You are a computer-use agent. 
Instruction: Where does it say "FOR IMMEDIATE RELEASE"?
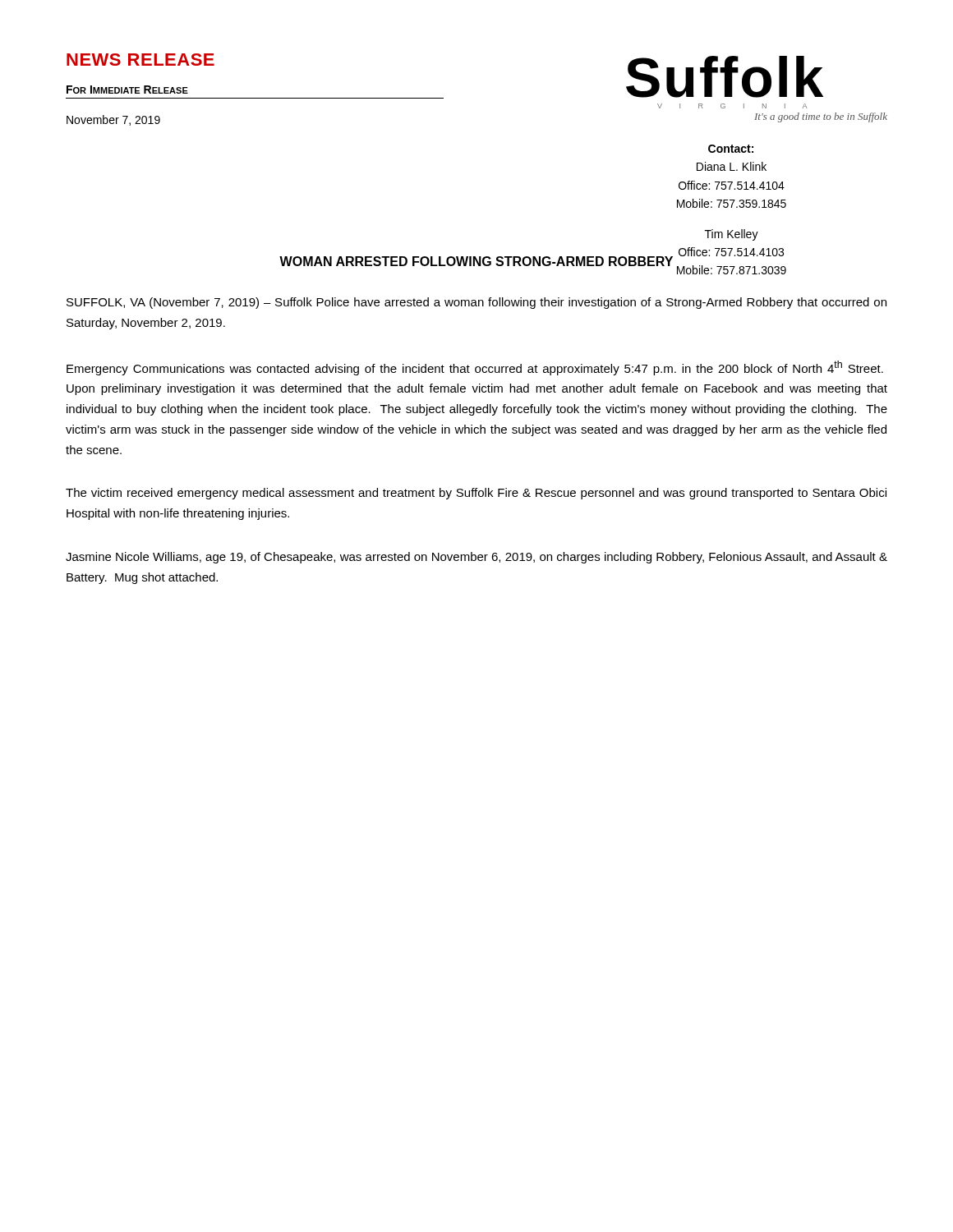pyautogui.click(x=255, y=91)
